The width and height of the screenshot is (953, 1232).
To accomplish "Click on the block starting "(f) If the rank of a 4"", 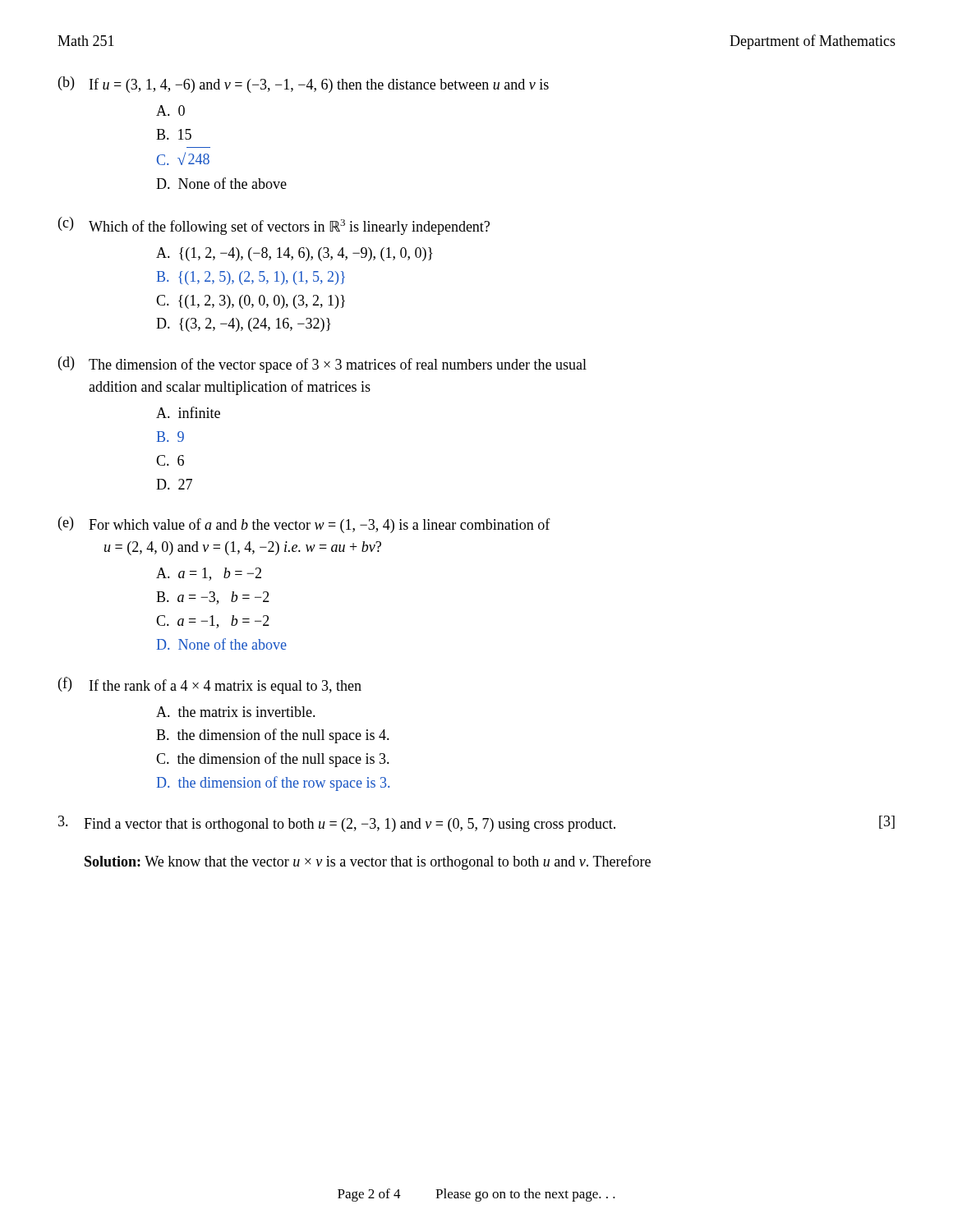I will (210, 685).
